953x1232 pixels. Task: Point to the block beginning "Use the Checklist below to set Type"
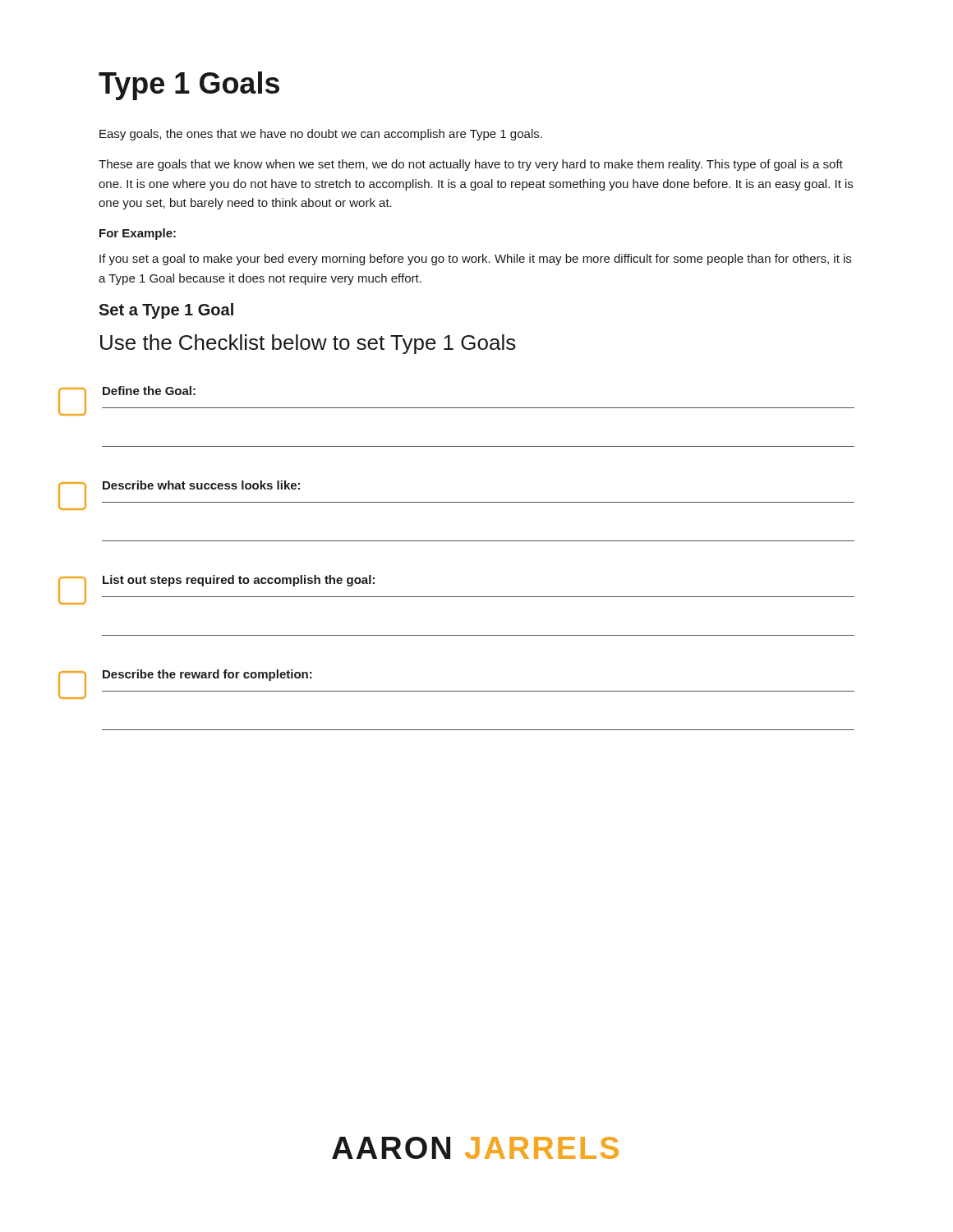click(307, 342)
